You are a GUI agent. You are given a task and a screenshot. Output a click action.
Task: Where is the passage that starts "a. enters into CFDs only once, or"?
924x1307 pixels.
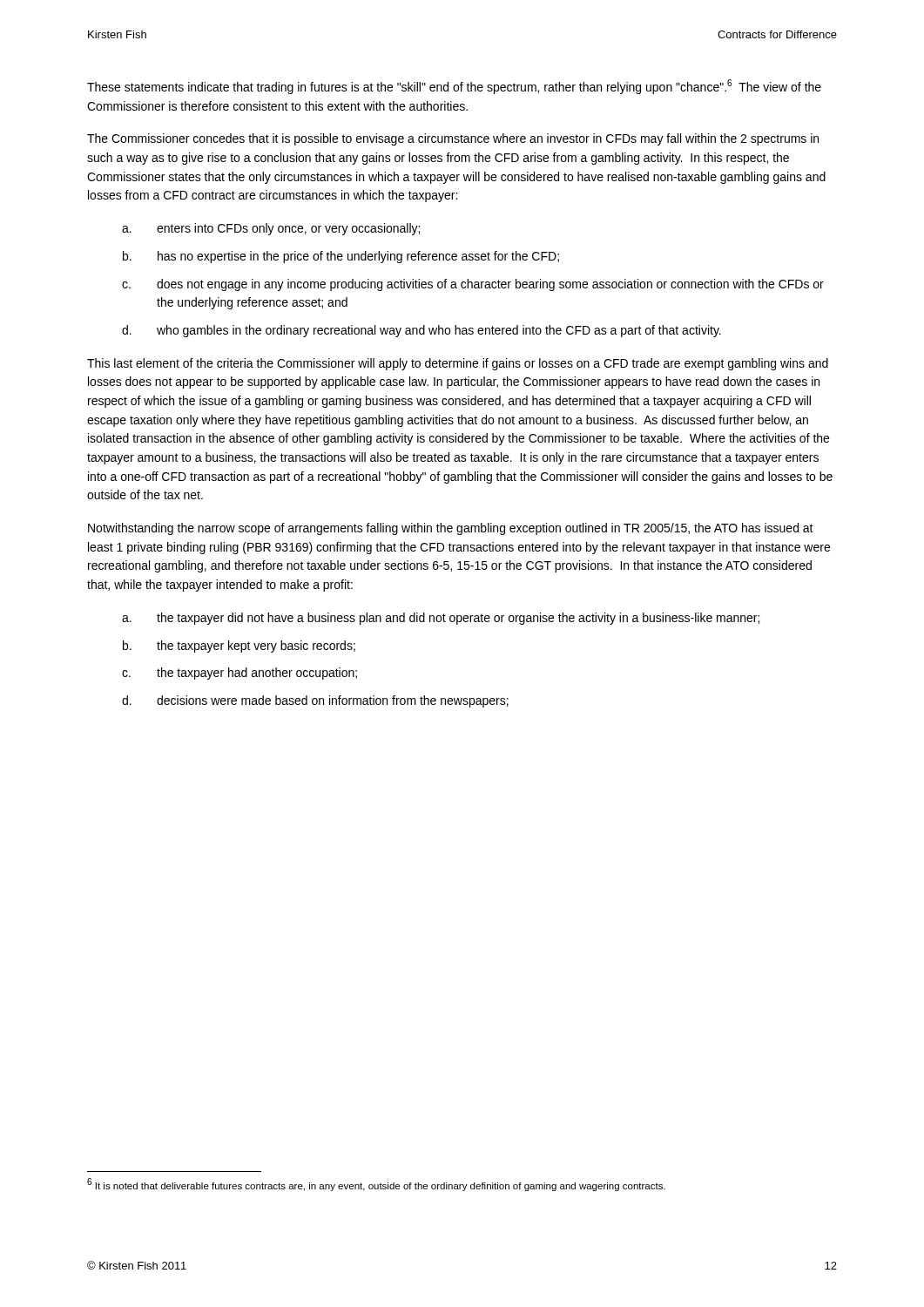click(271, 229)
